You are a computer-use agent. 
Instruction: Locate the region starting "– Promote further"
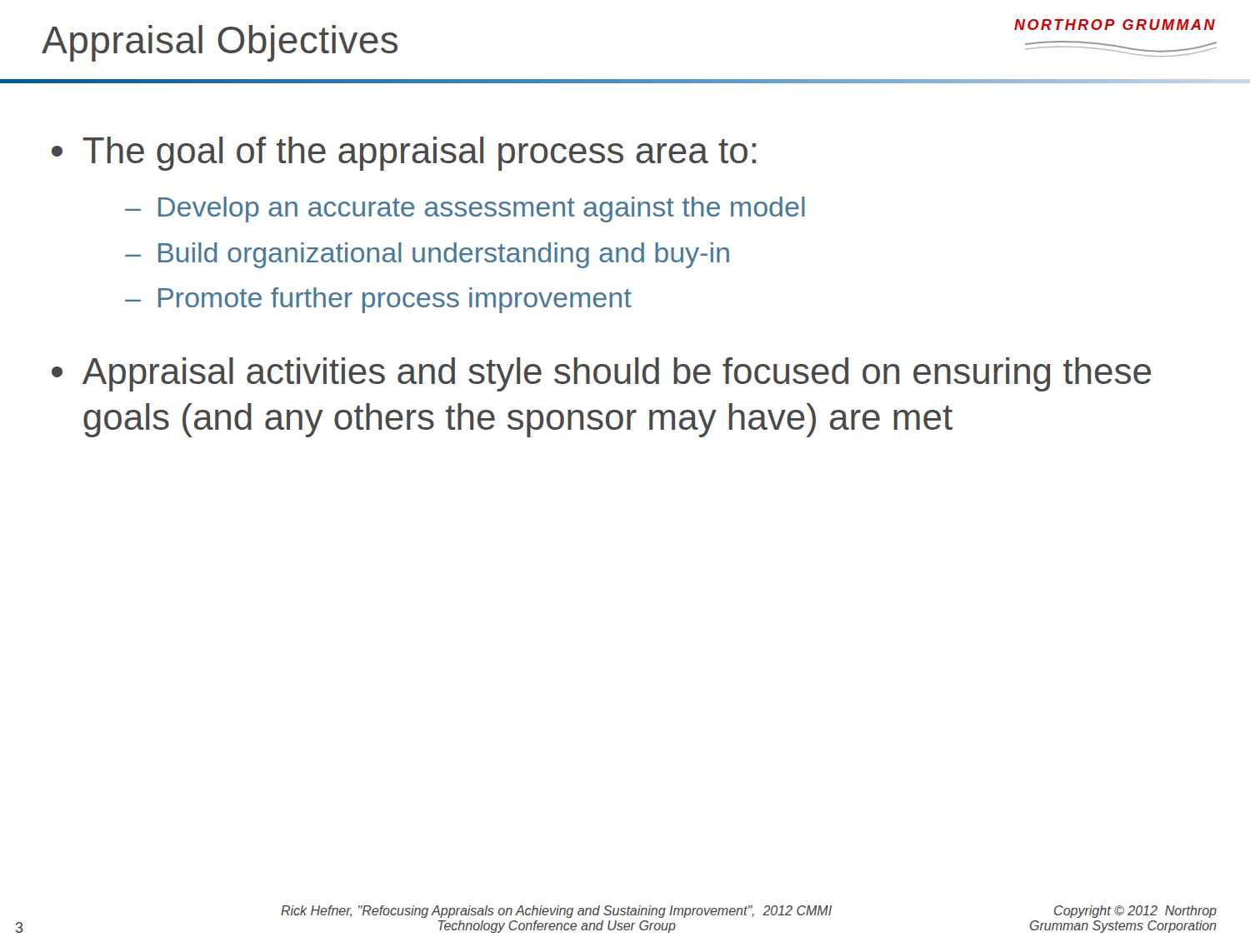tap(378, 298)
